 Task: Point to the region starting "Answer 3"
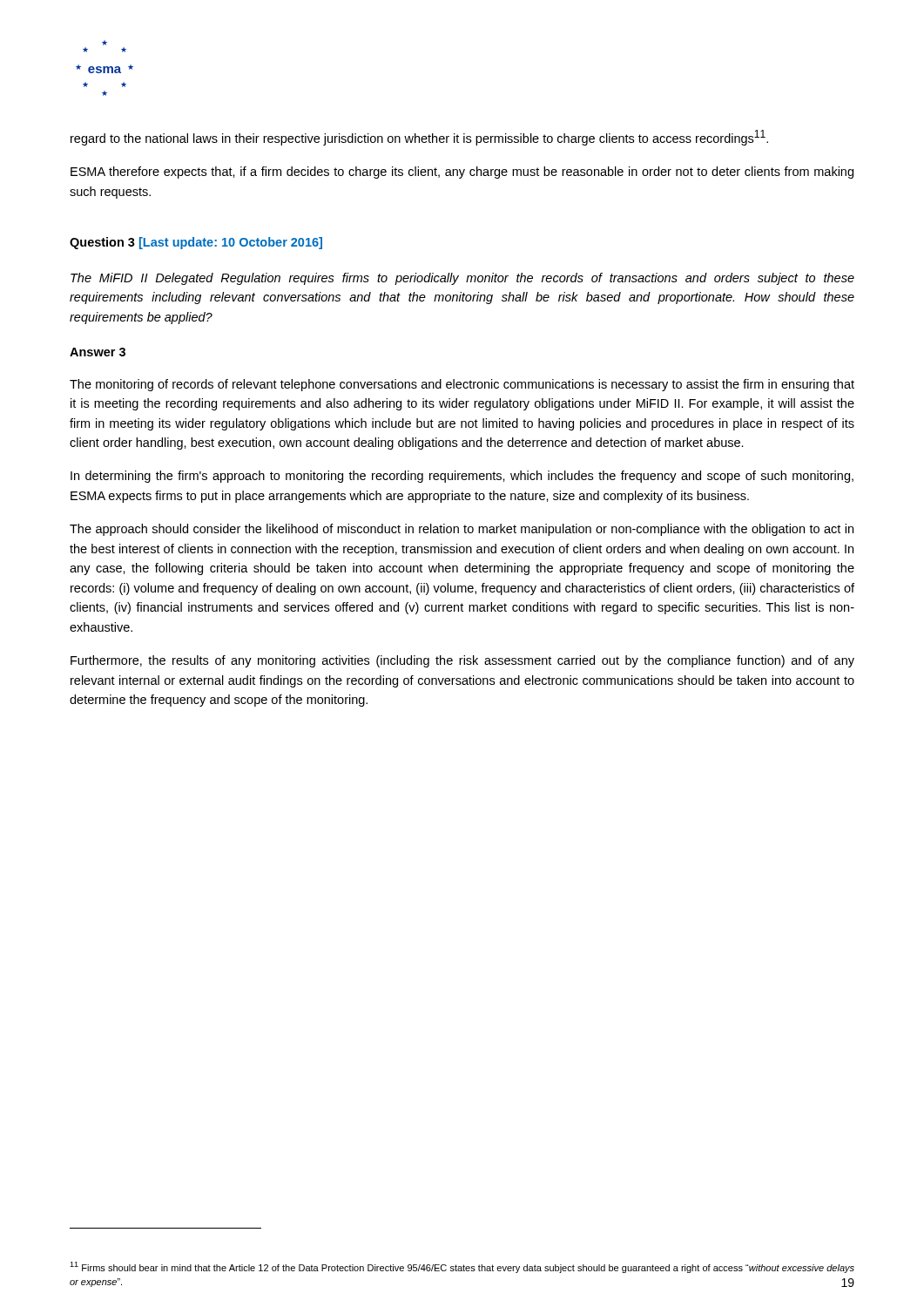click(98, 352)
